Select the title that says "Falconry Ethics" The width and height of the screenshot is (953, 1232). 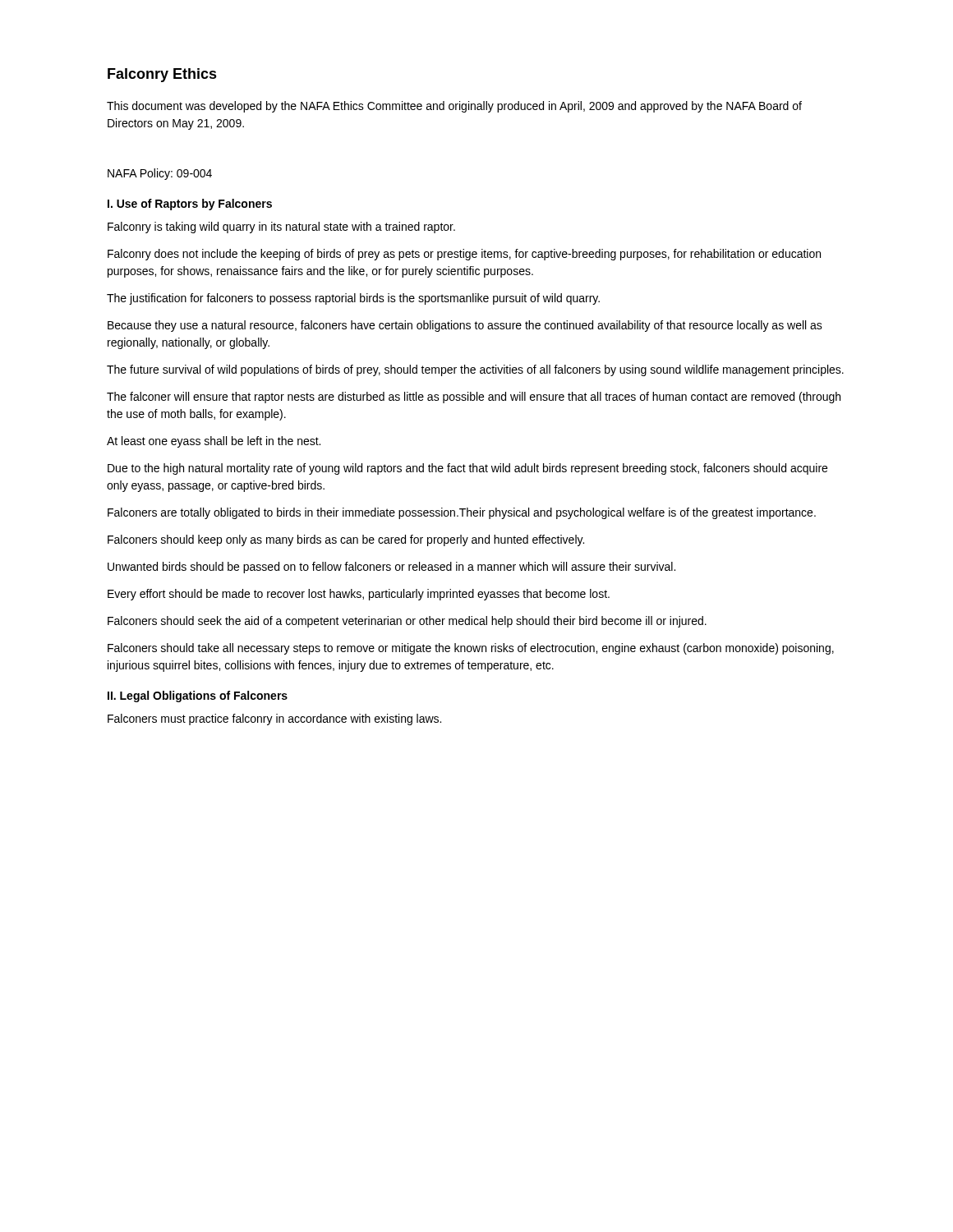pos(162,74)
